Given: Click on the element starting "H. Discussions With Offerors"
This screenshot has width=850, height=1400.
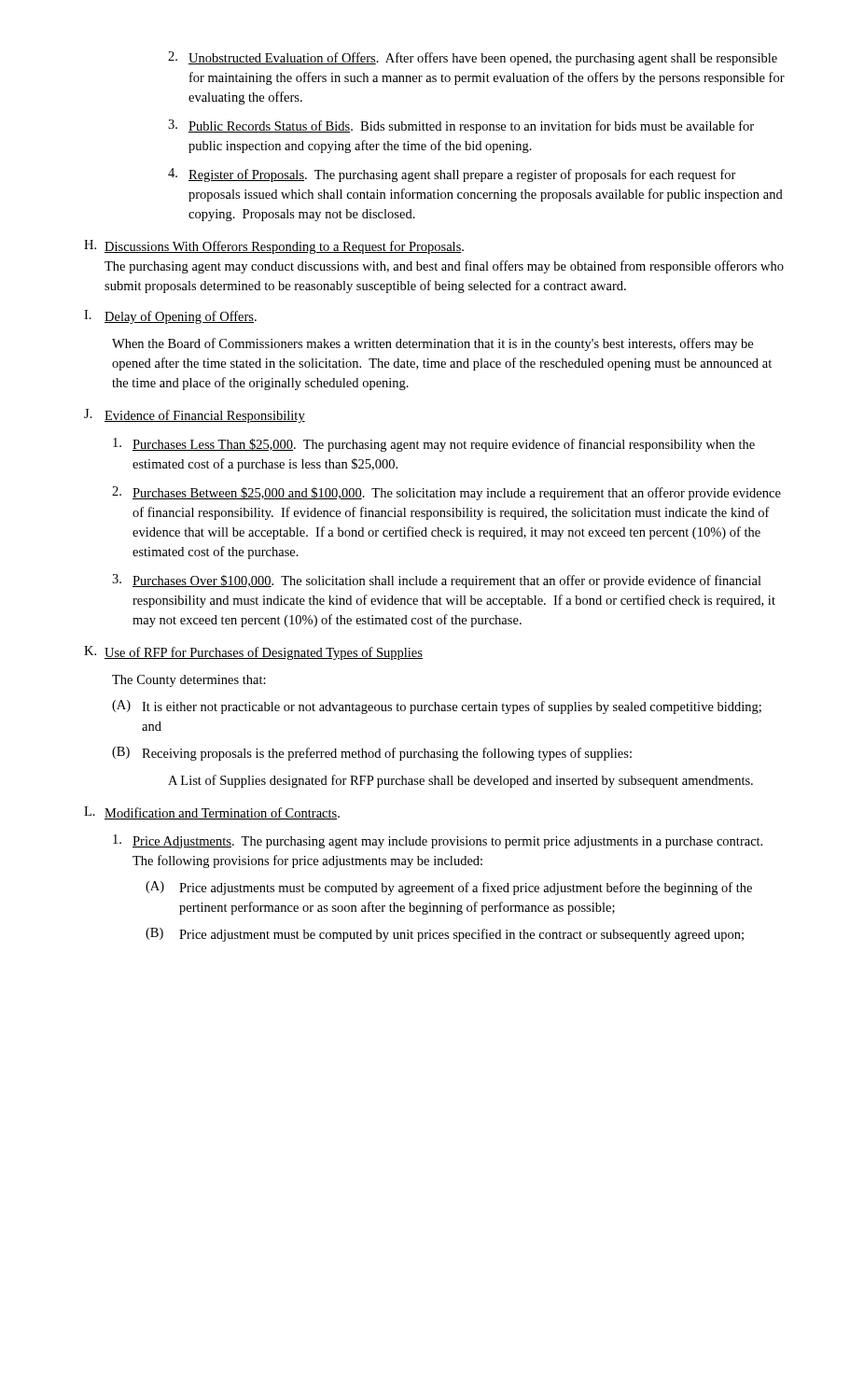Looking at the screenshot, I should click(434, 267).
